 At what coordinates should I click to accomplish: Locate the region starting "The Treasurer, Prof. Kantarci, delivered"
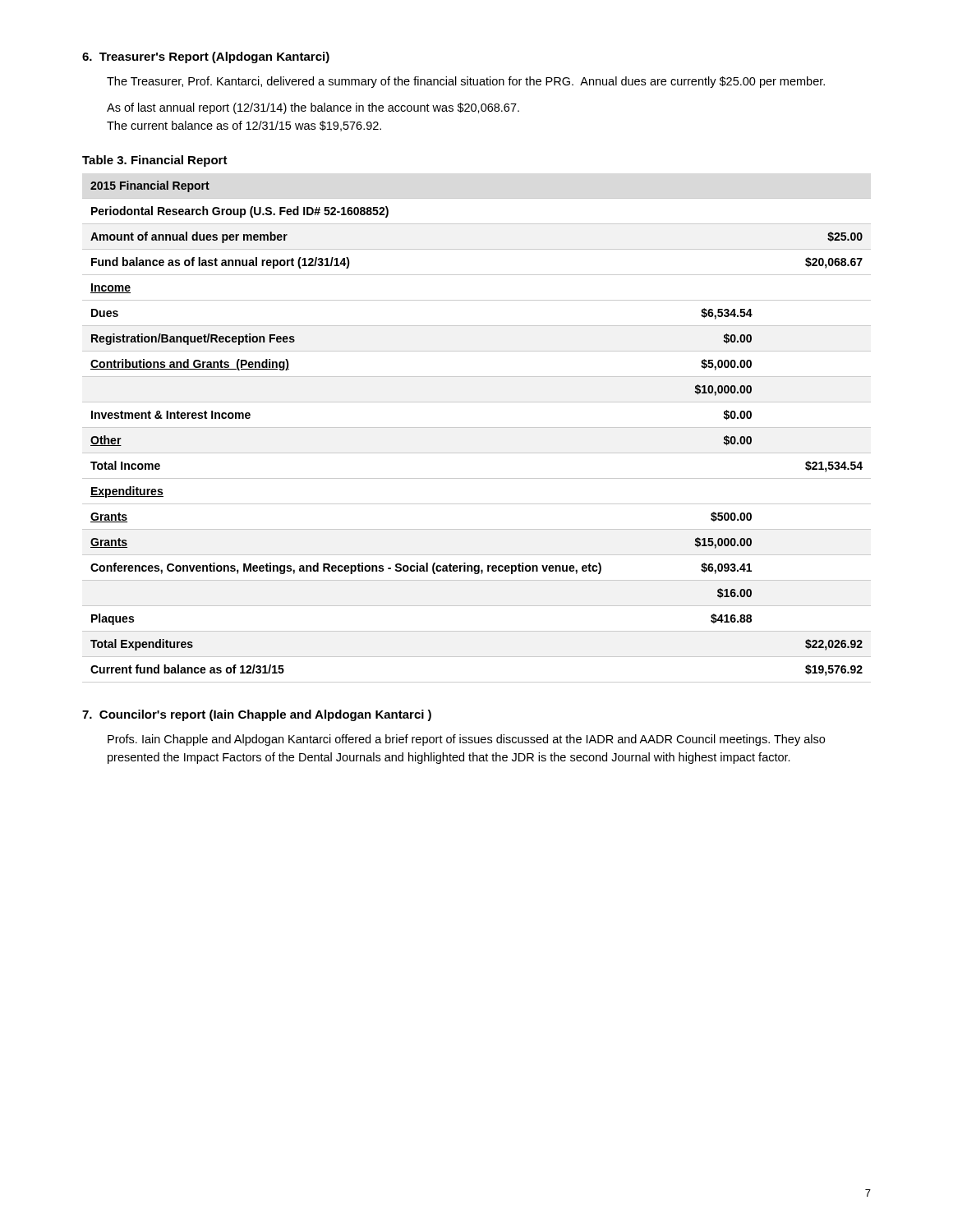(466, 81)
